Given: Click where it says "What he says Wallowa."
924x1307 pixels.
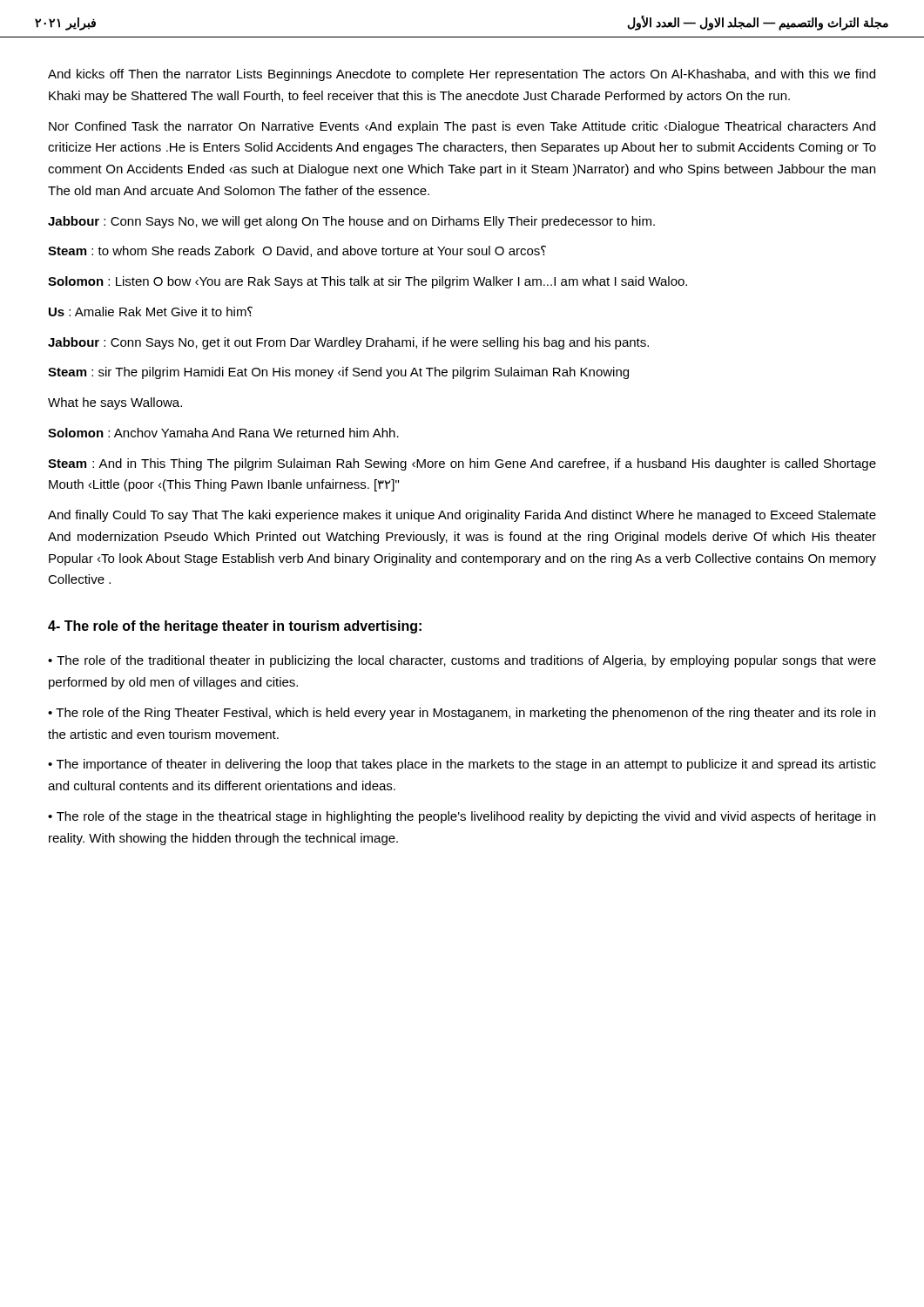Looking at the screenshot, I should 116,402.
